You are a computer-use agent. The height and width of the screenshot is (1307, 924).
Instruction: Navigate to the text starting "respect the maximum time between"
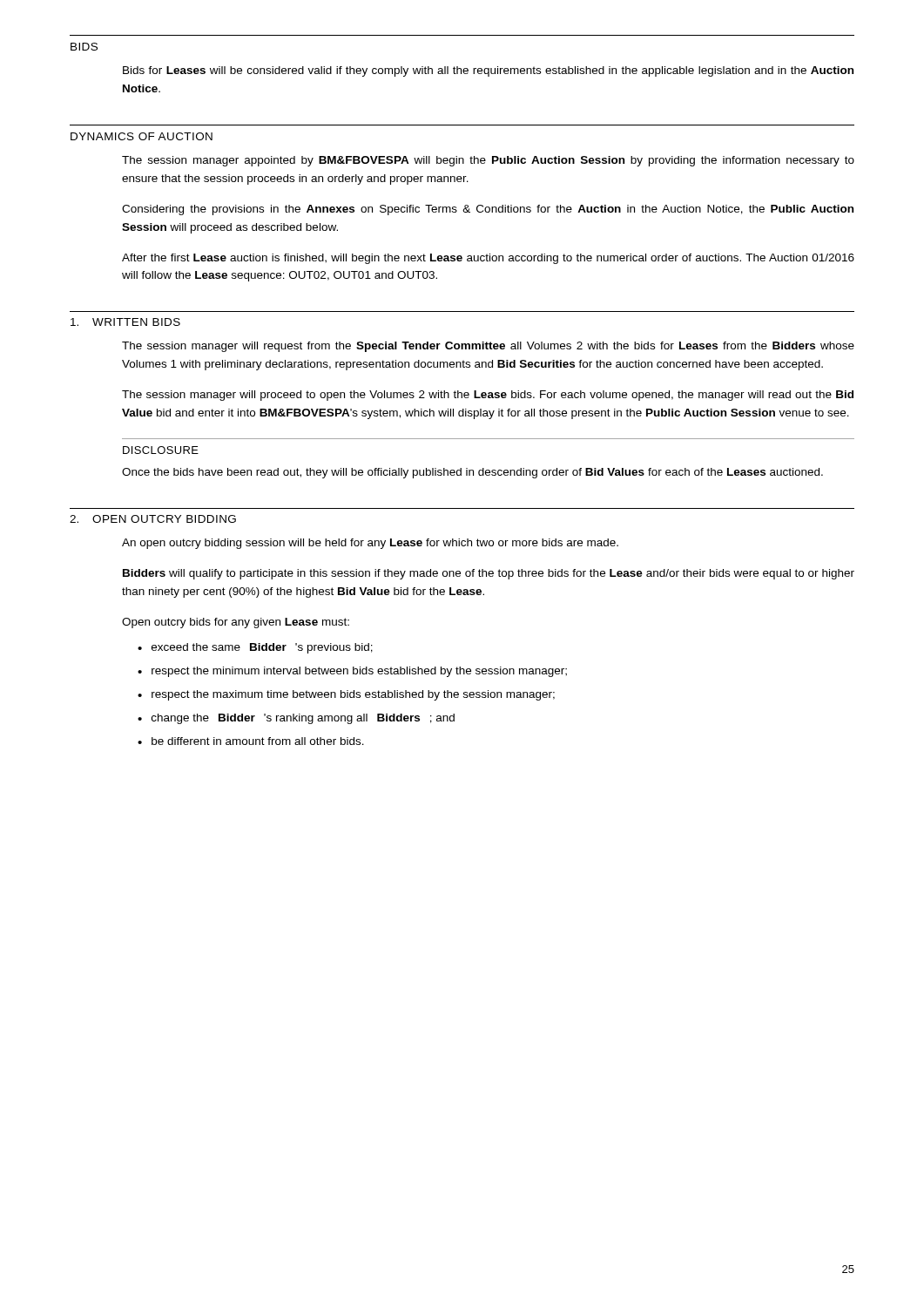(x=488, y=695)
